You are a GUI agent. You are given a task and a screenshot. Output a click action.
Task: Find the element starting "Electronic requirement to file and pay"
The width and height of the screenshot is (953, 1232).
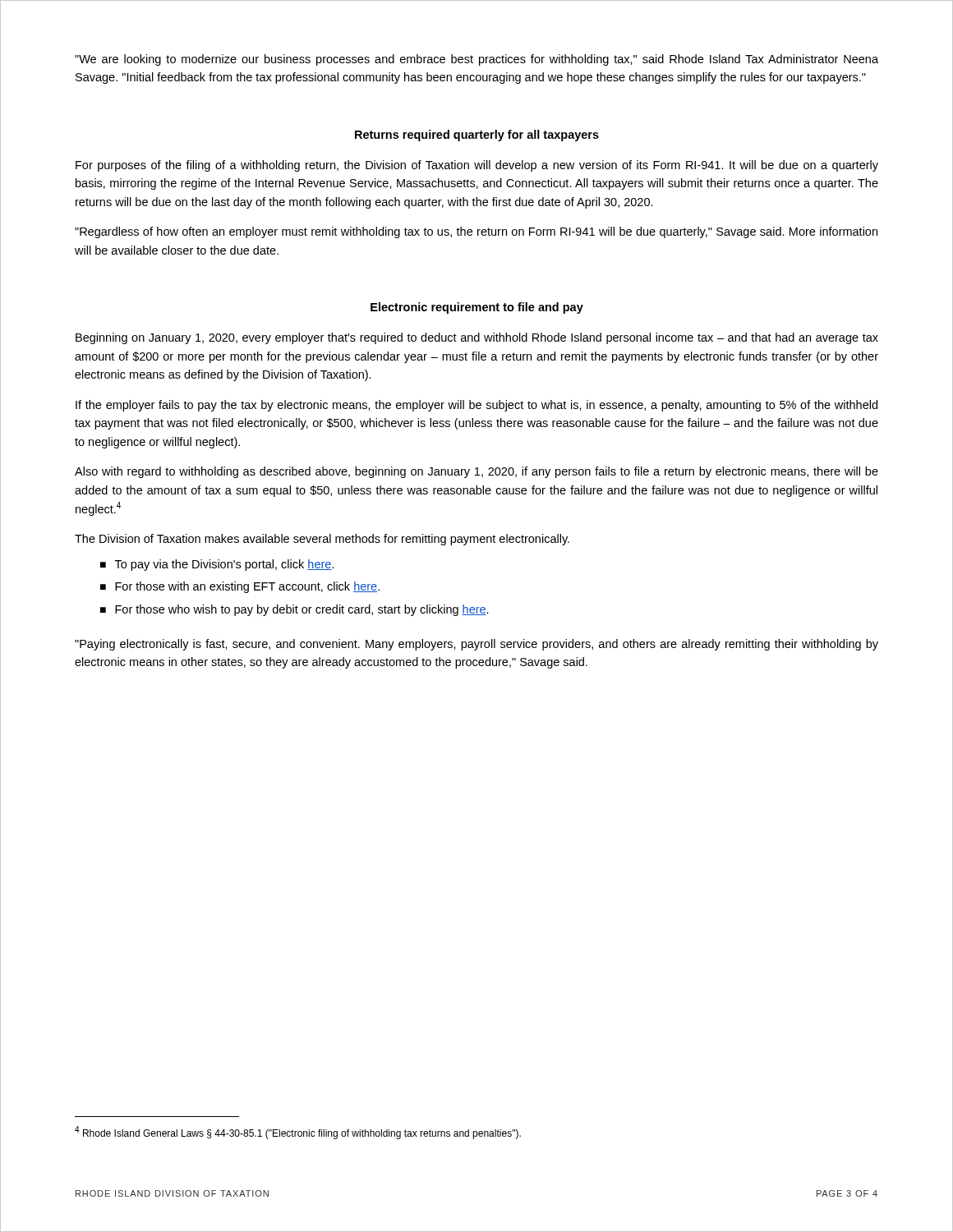tap(476, 307)
